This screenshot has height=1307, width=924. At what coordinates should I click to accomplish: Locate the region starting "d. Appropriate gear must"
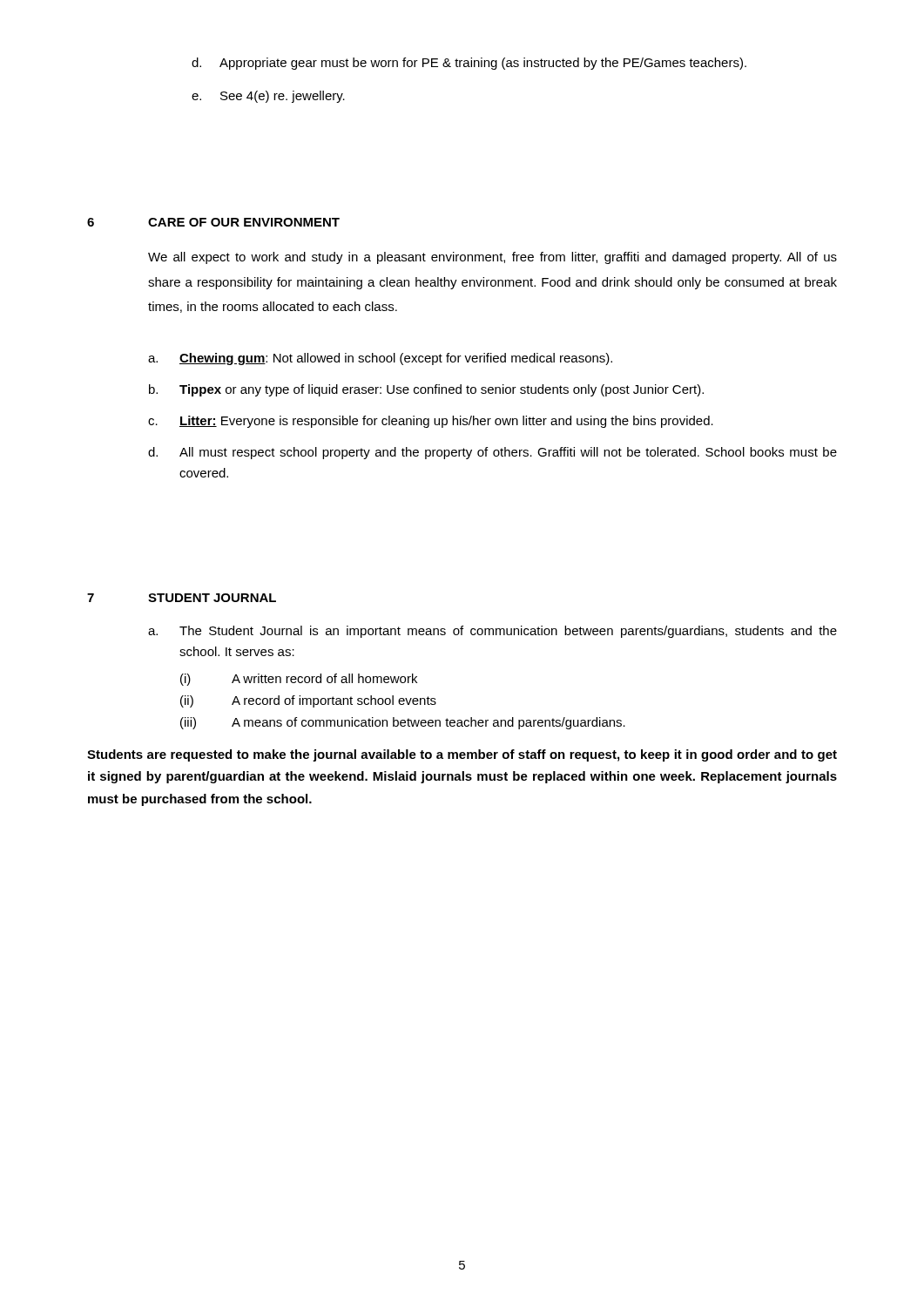click(x=469, y=63)
